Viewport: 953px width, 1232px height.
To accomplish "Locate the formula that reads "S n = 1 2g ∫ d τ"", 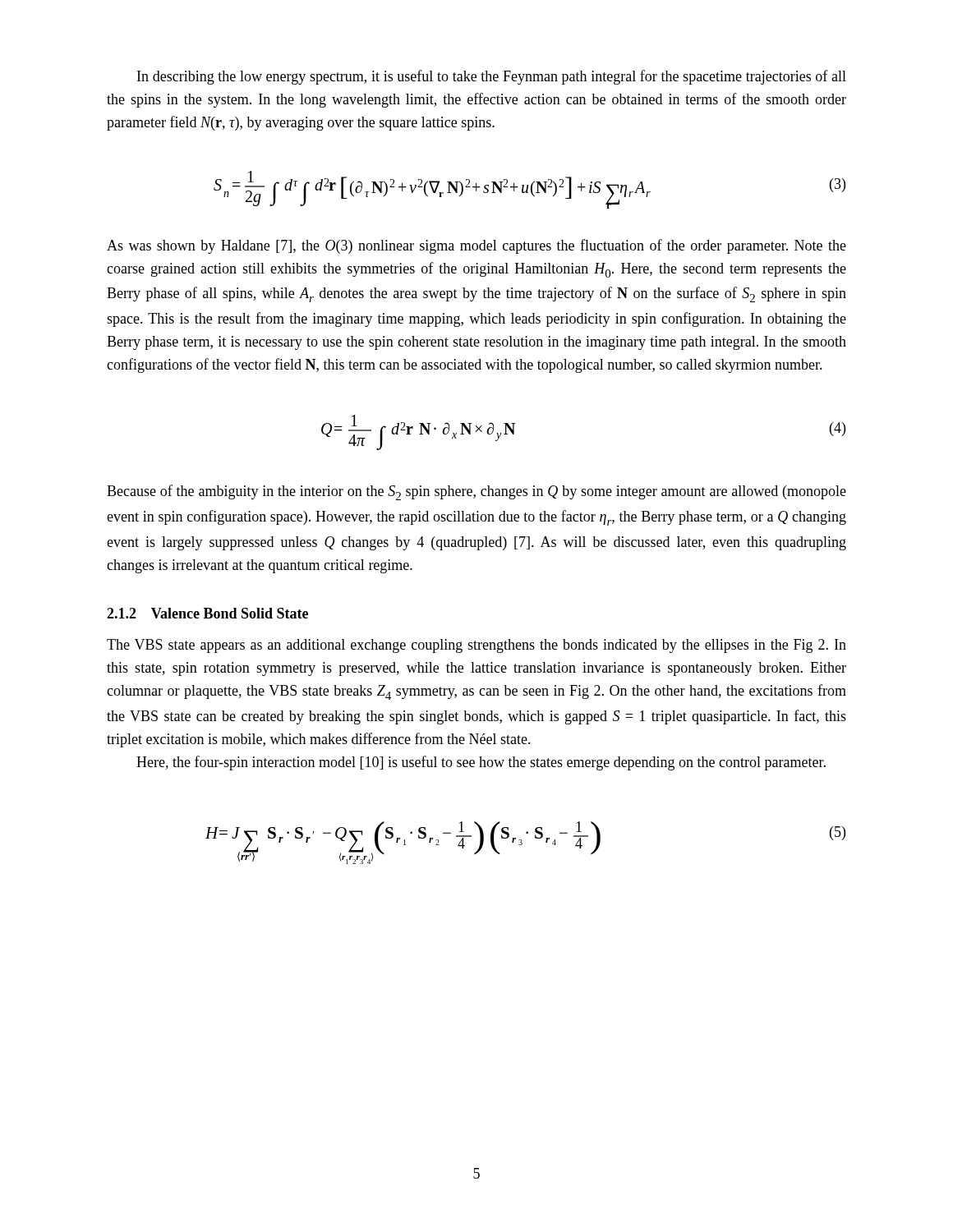I will pyautogui.click(x=476, y=184).
